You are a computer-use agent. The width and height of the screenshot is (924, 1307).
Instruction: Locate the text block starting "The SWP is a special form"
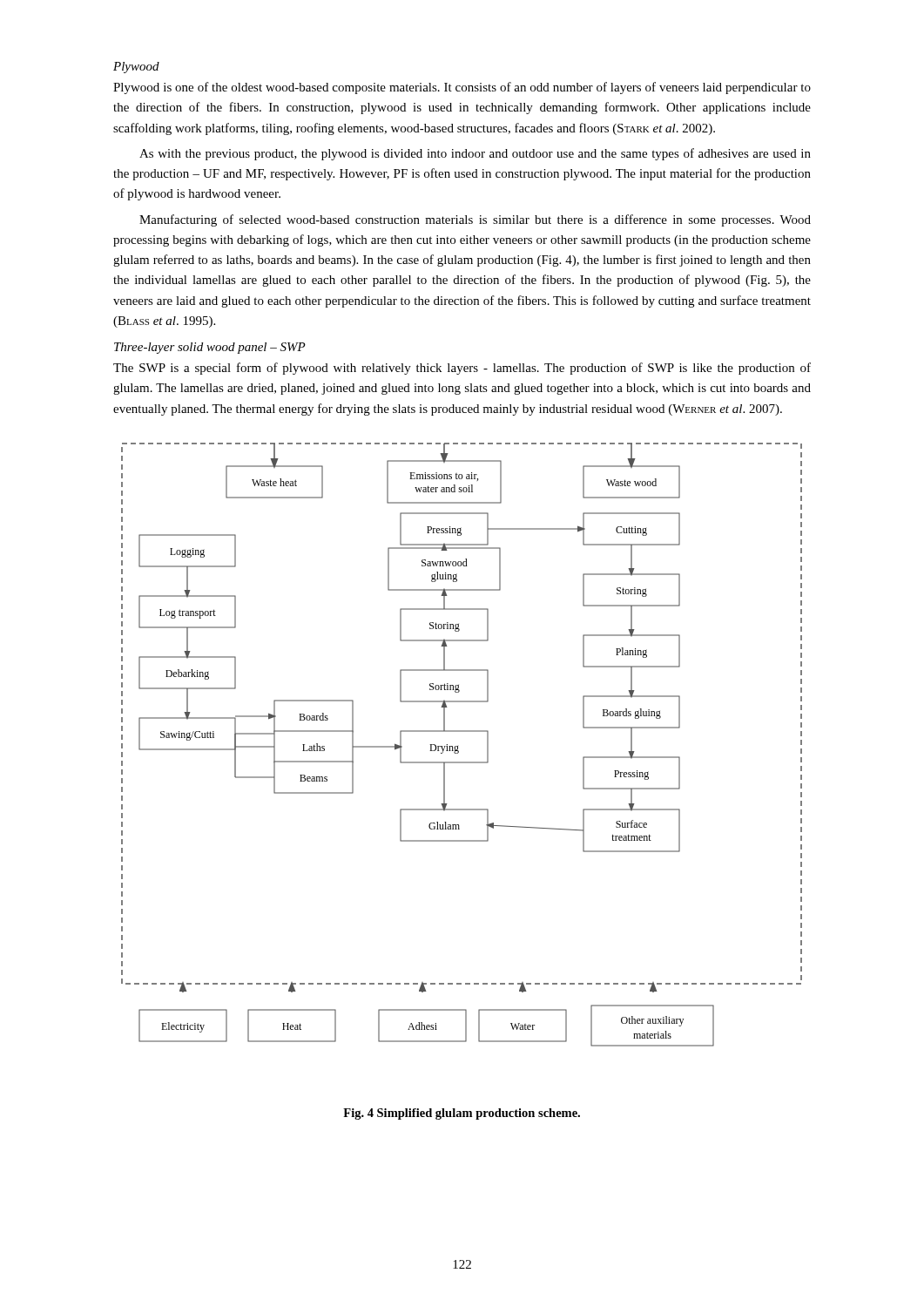point(462,388)
